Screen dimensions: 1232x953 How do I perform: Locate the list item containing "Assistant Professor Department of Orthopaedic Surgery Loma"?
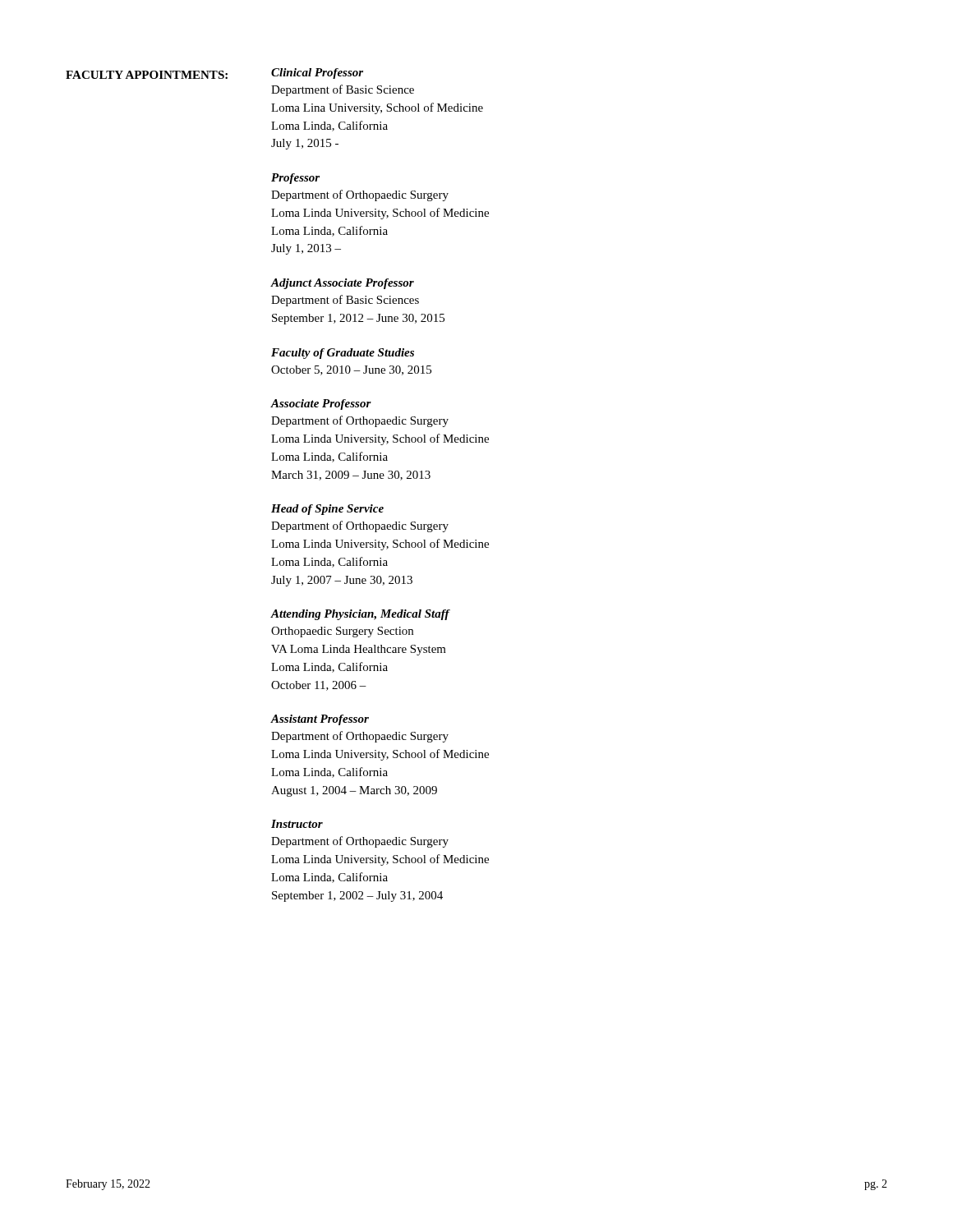(x=320, y=720)
